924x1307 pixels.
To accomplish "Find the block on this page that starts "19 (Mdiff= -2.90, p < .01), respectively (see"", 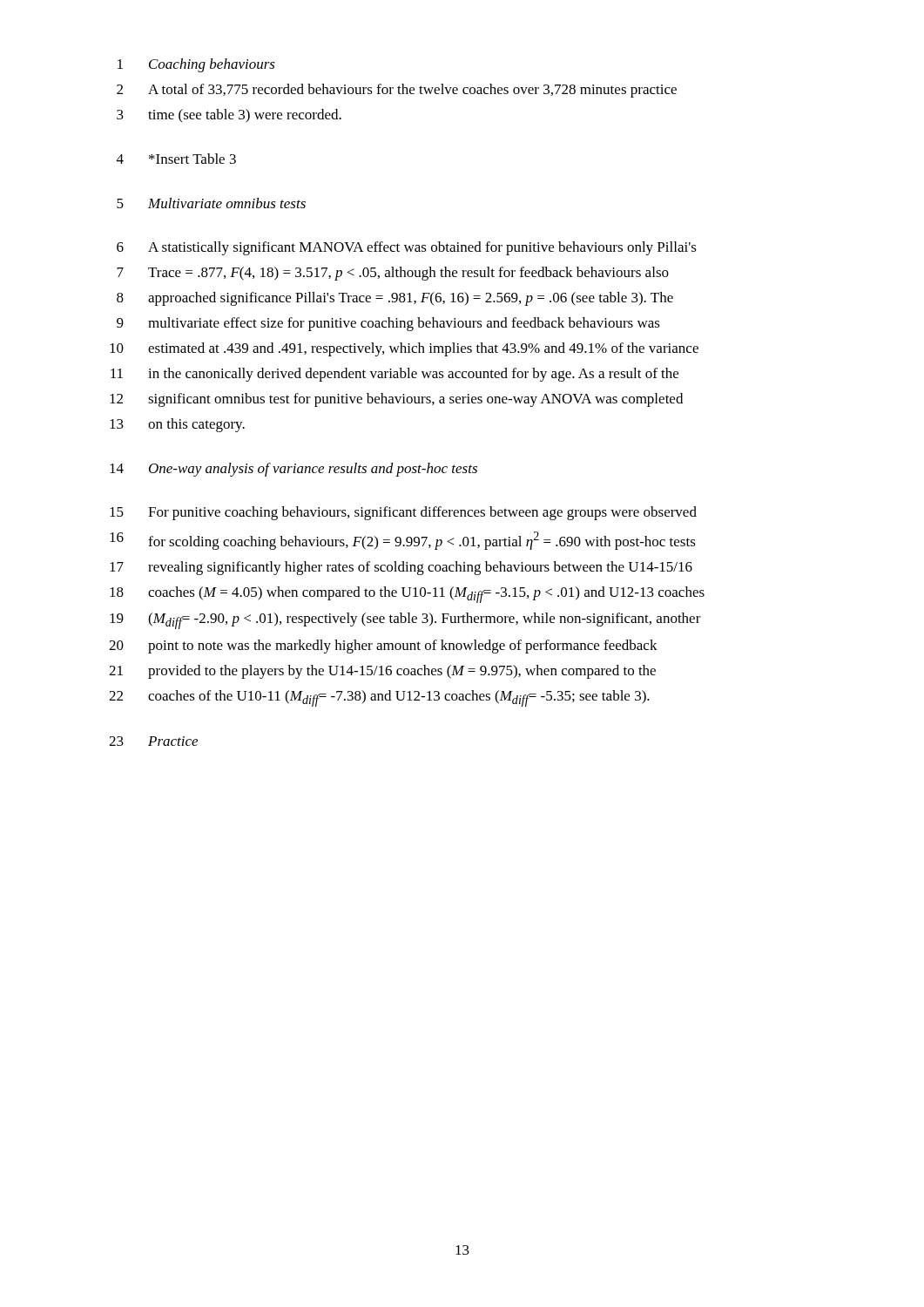I will [x=462, y=620].
